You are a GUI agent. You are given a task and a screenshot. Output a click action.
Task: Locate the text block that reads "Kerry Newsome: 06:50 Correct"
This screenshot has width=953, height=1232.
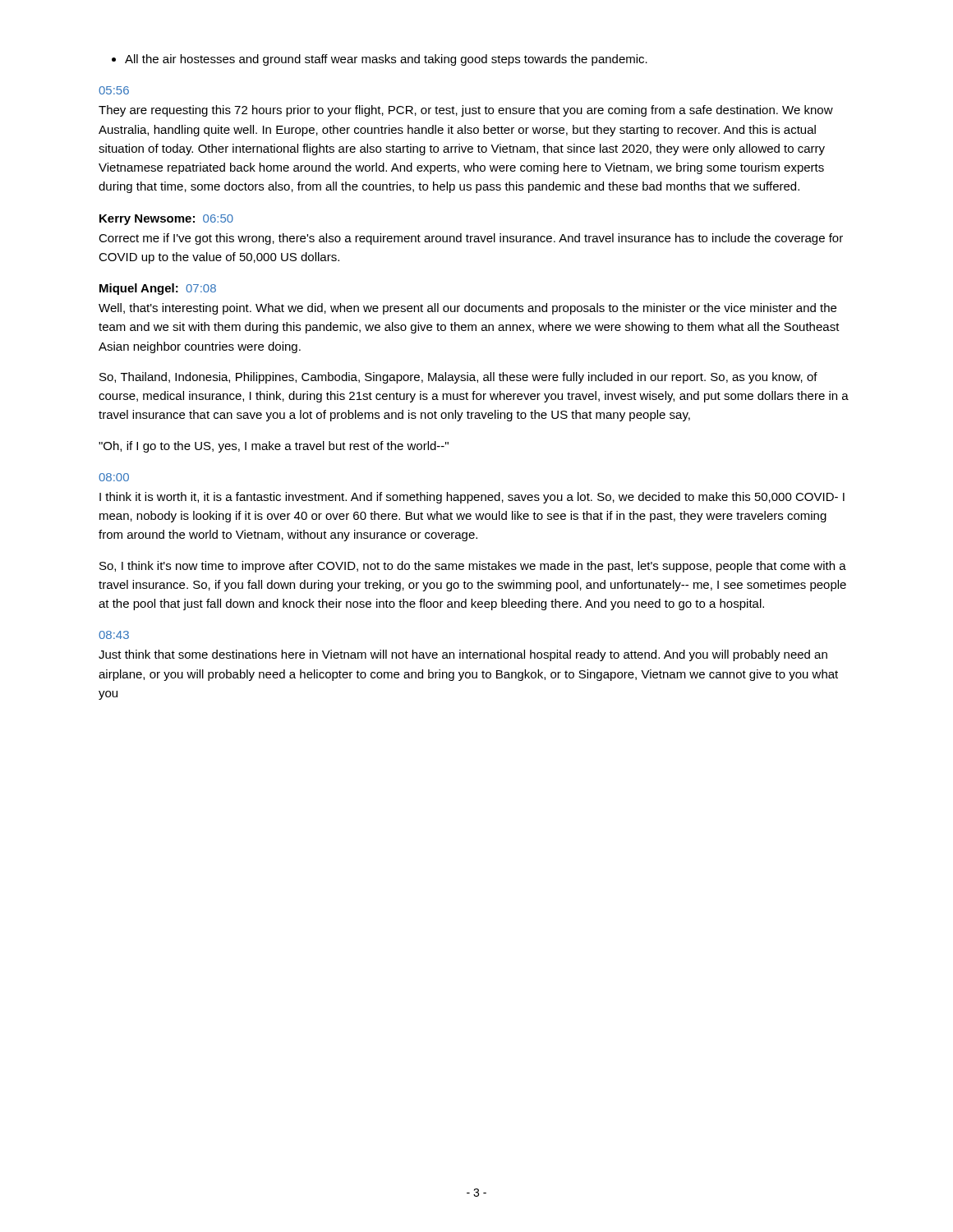pyautogui.click(x=476, y=238)
